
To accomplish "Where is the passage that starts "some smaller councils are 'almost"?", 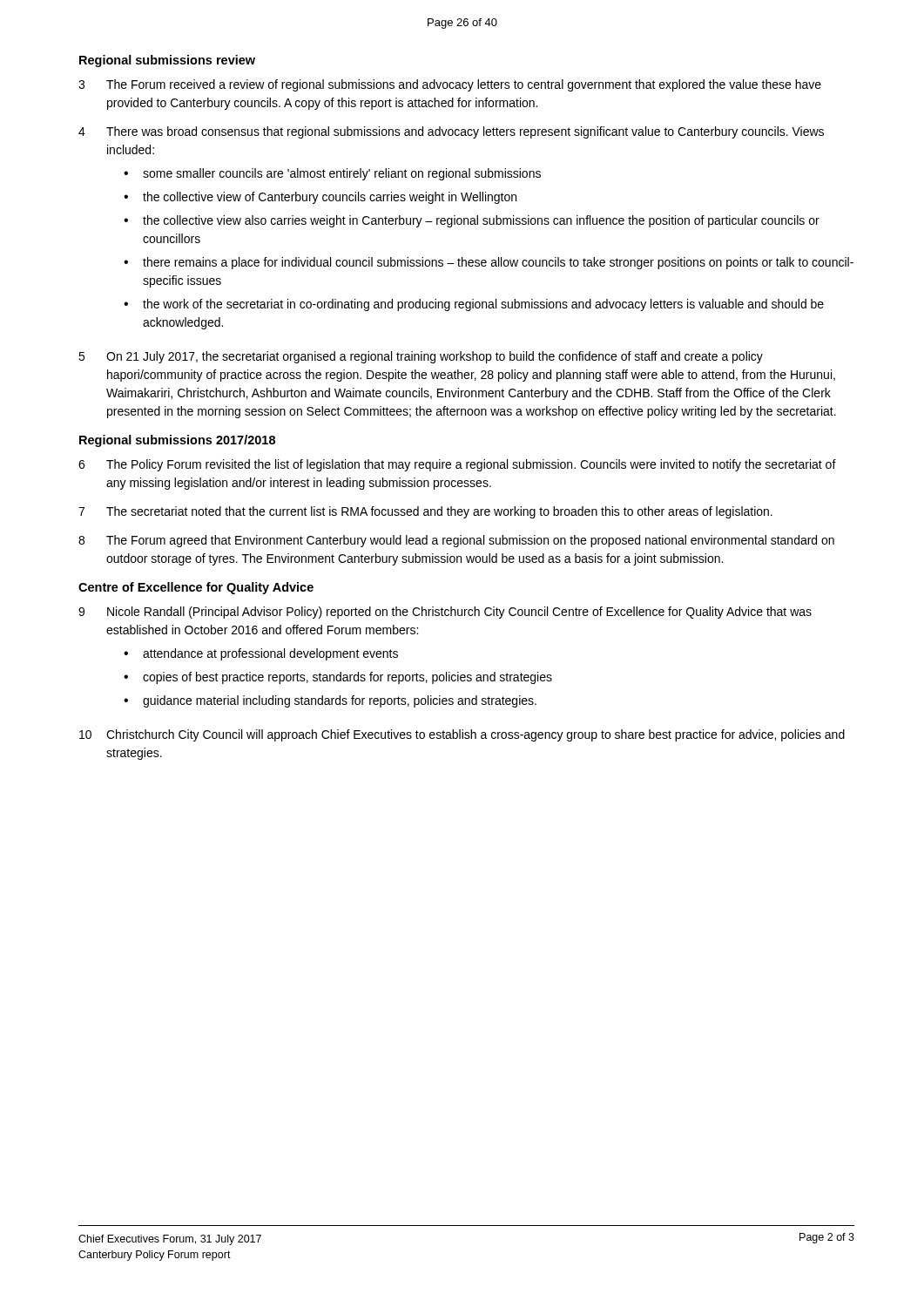I will pos(342,173).
